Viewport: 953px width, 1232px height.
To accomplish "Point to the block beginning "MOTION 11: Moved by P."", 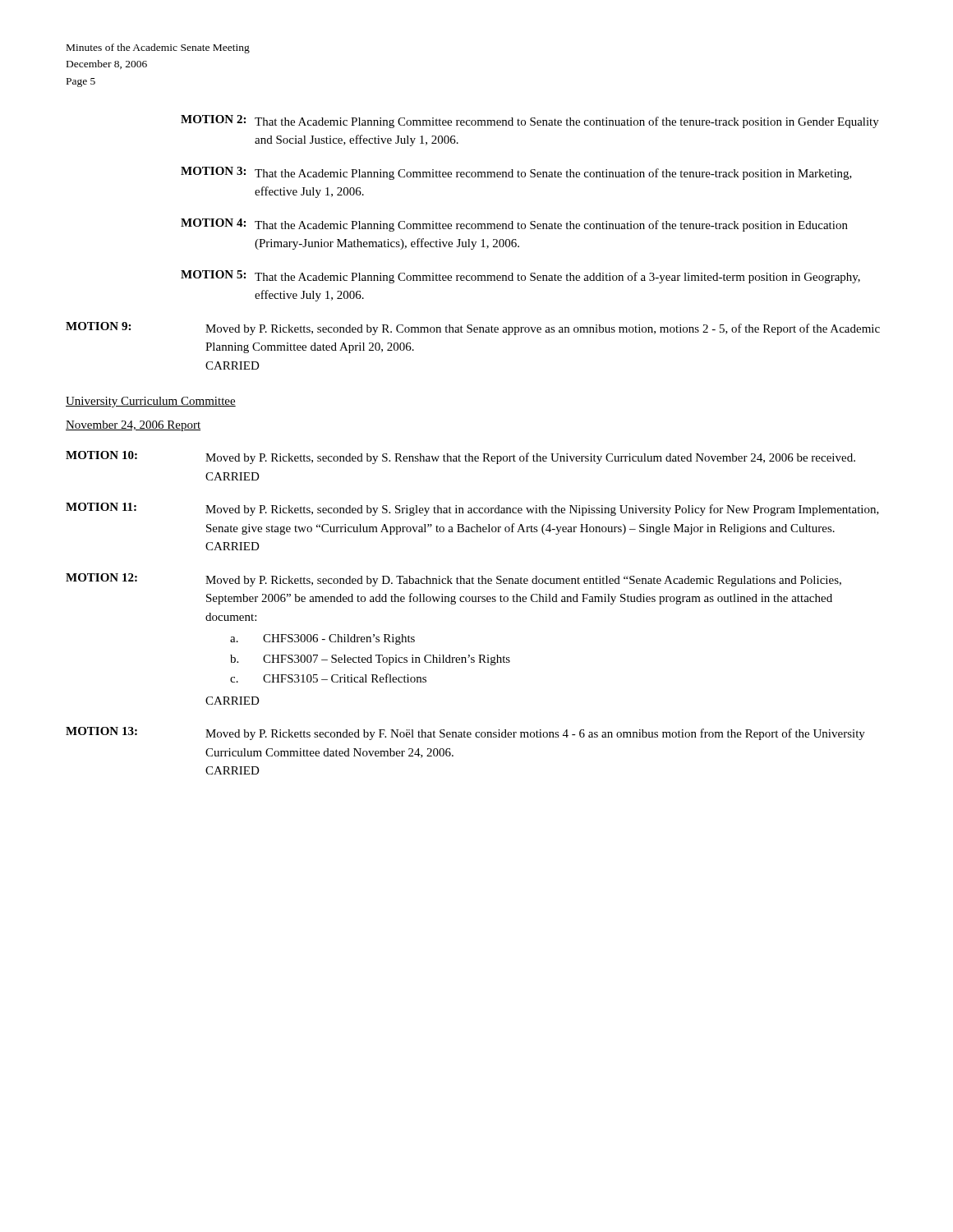I will pos(476,528).
